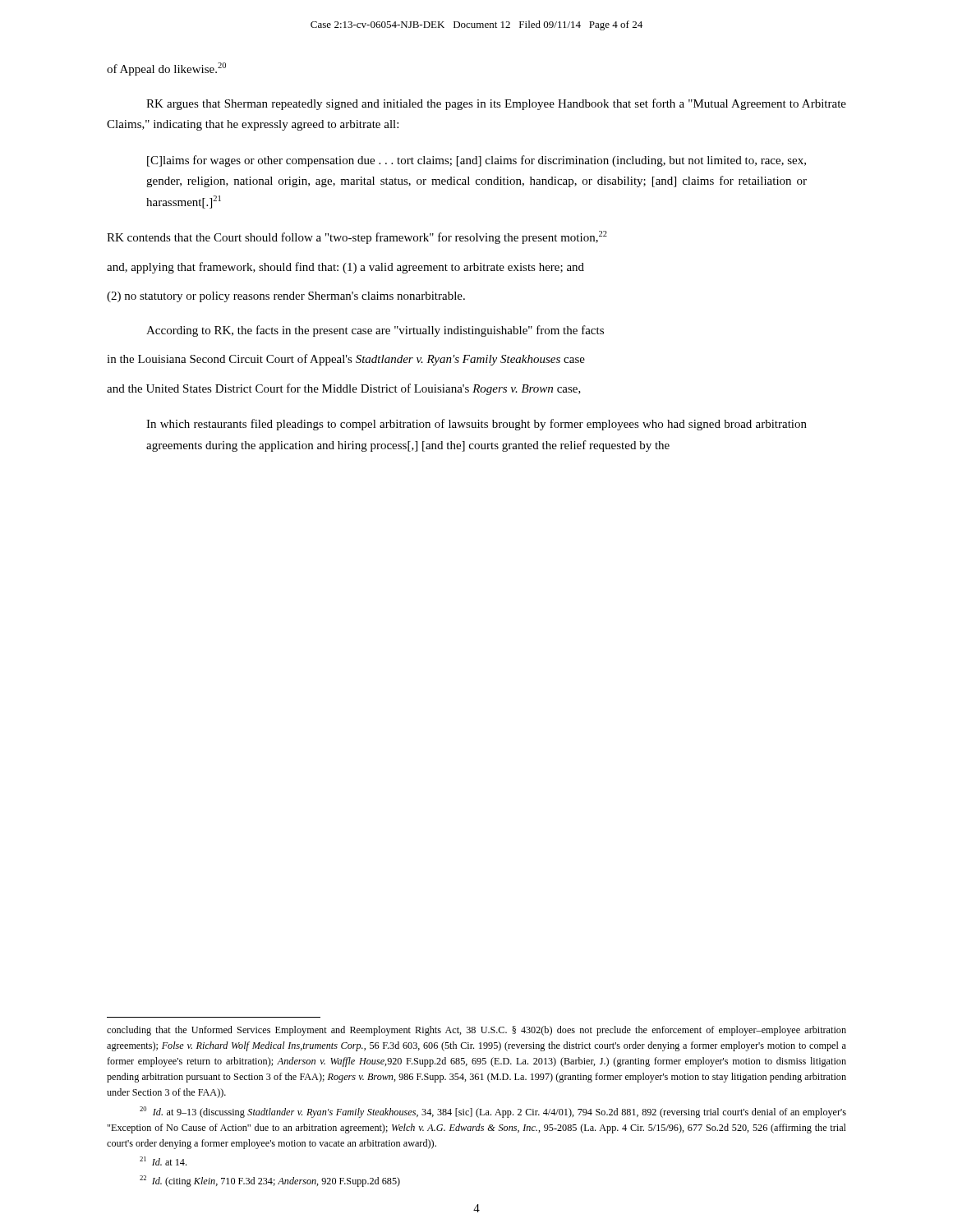Click on the text block that reads "and, applying that framework, should find that: (1)"
The image size is (953, 1232).
point(476,267)
